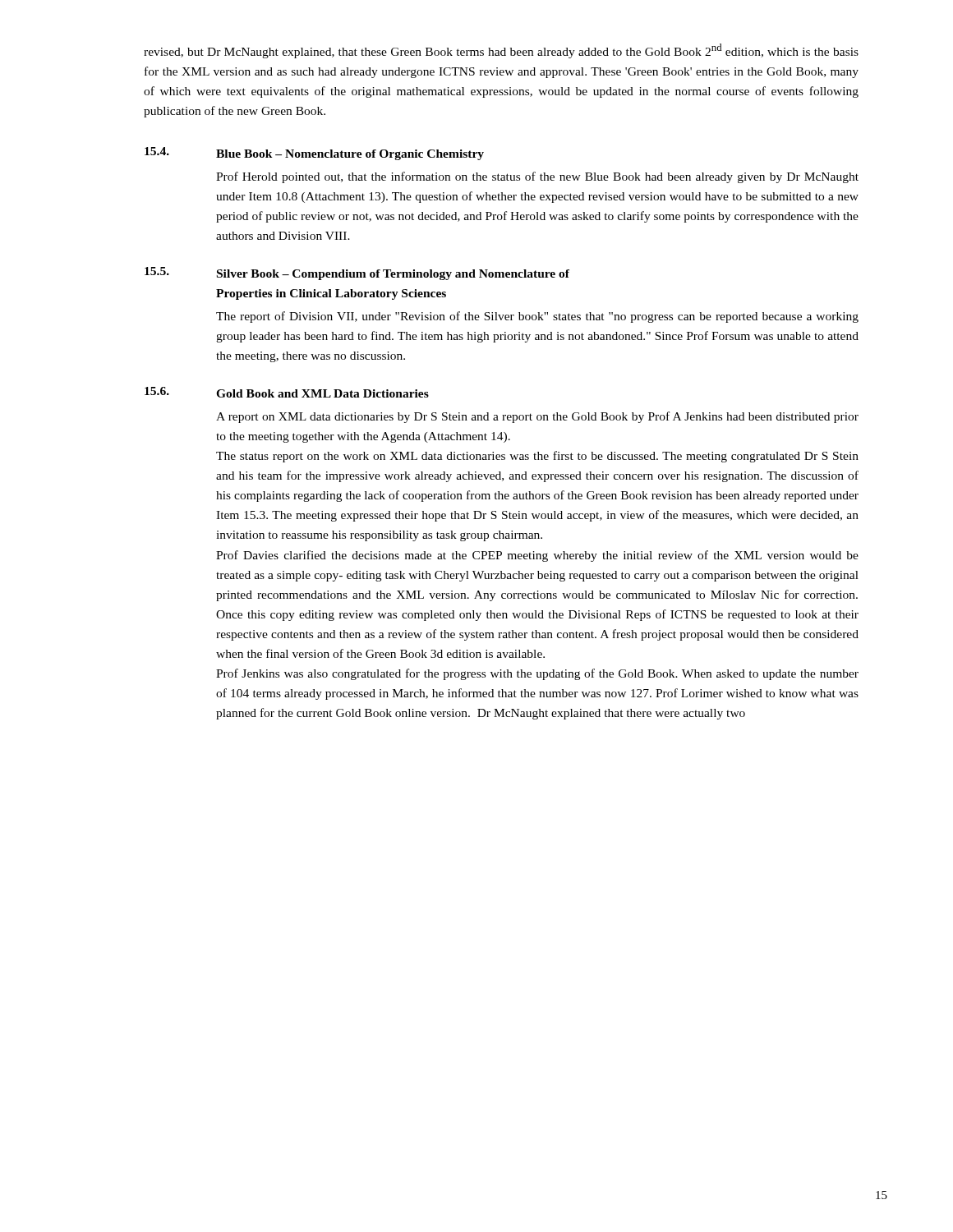
Task: Click on the text block that reads "A report on XML data"
Action: click(x=537, y=565)
